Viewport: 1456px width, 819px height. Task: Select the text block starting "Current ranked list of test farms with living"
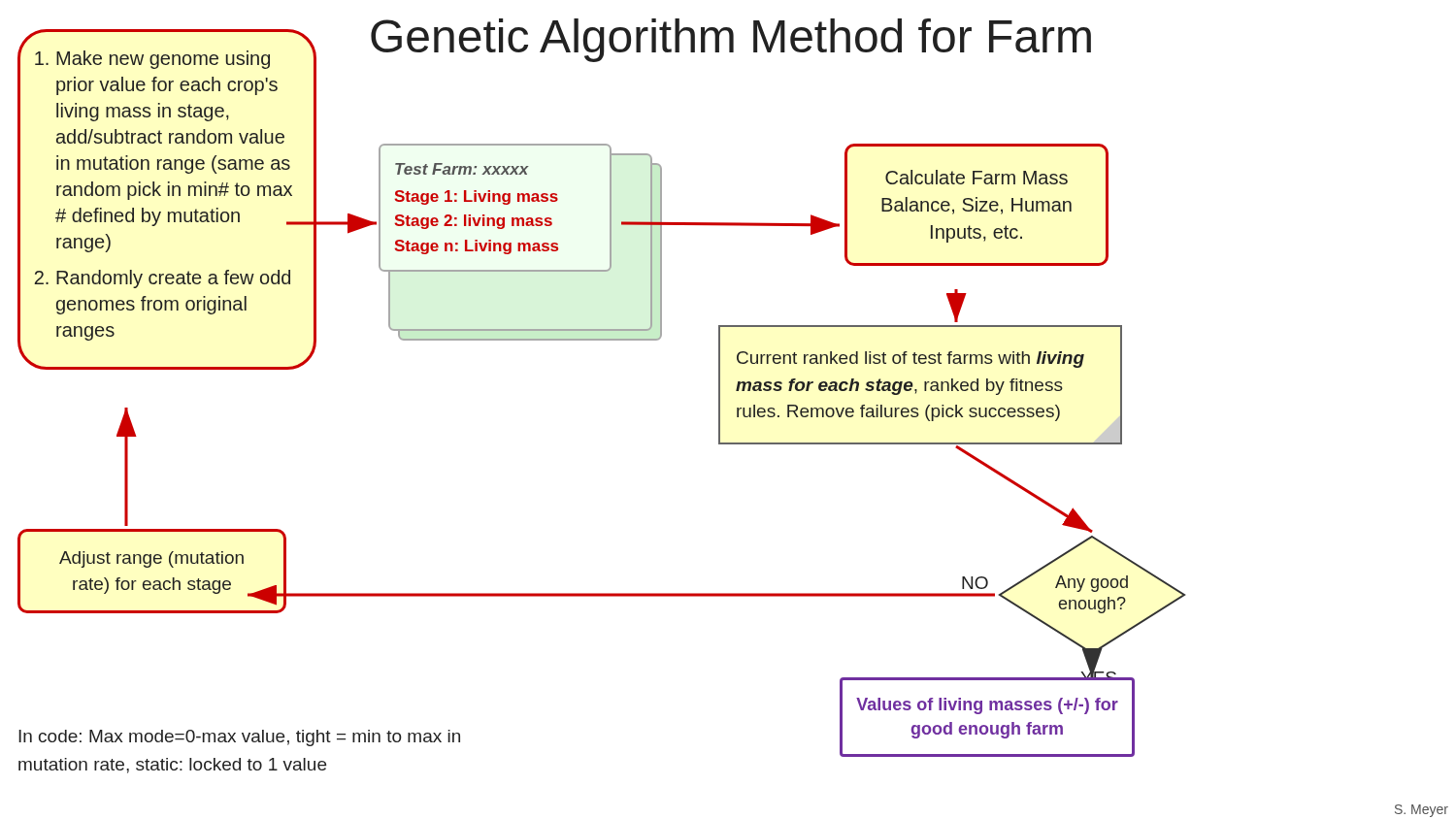[910, 384]
